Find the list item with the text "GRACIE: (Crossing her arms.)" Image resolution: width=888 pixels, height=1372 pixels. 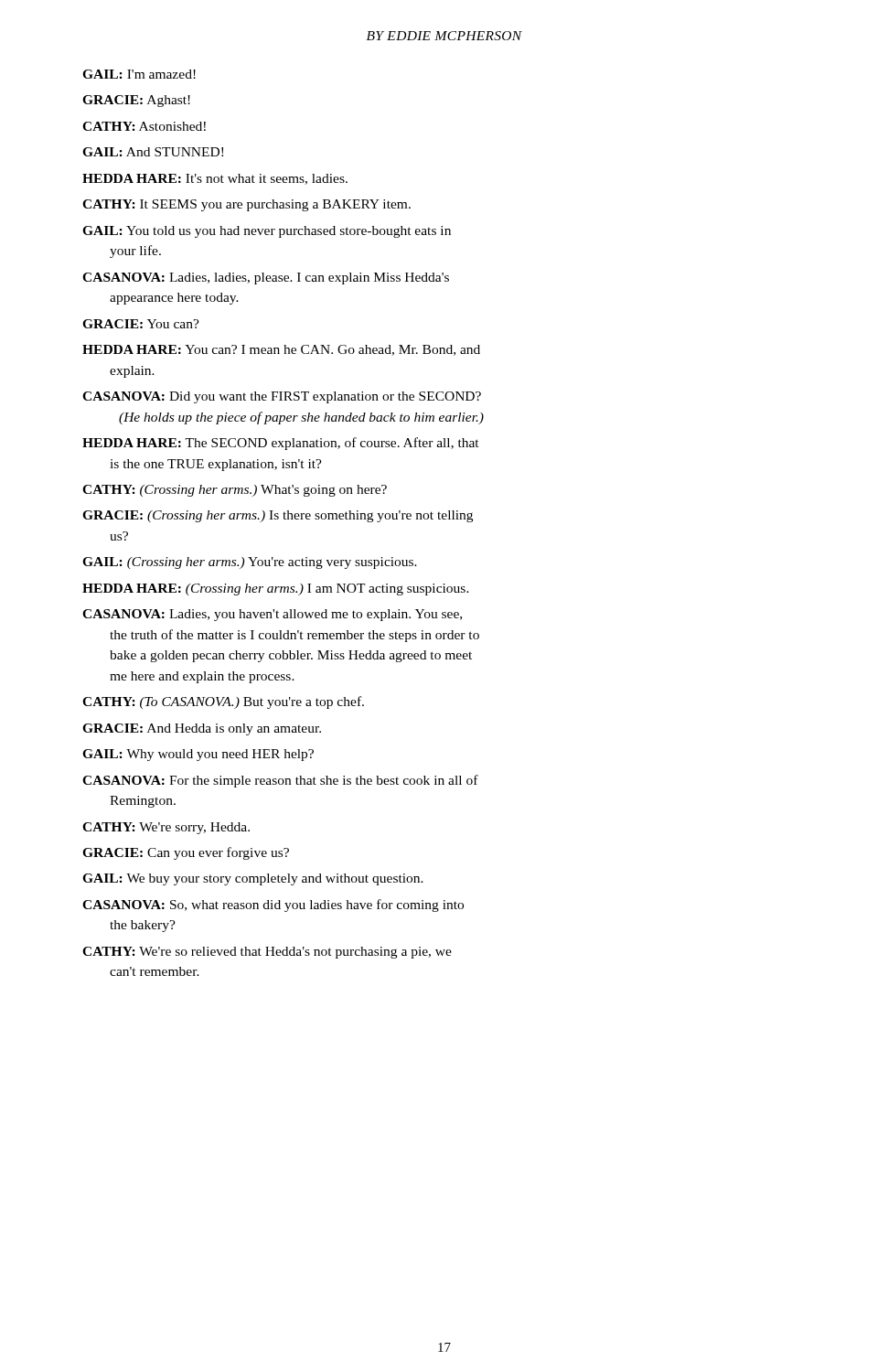click(x=278, y=527)
